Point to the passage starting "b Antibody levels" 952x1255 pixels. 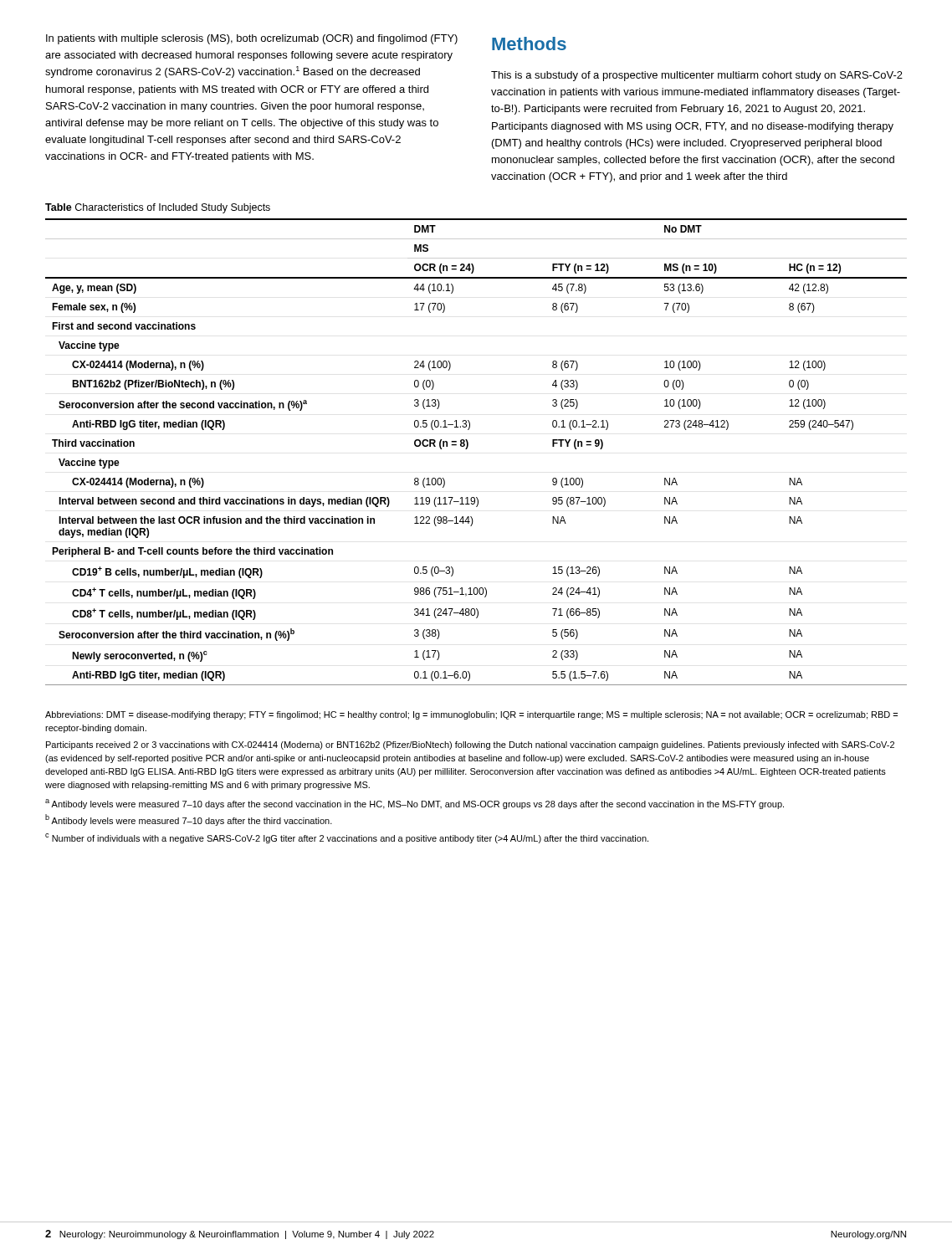click(189, 820)
